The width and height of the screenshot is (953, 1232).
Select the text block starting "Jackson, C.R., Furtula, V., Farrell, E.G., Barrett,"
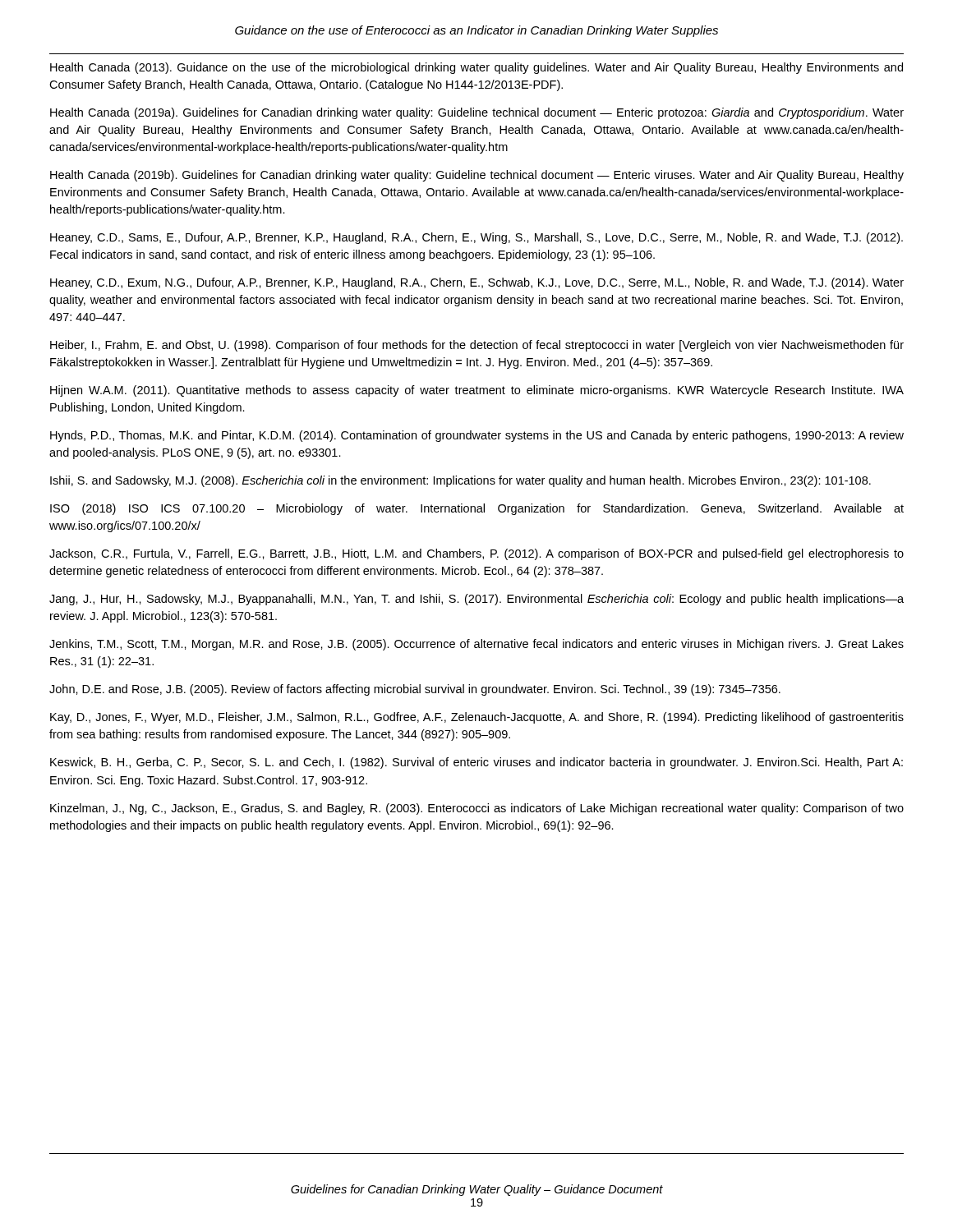click(x=476, y=562)
